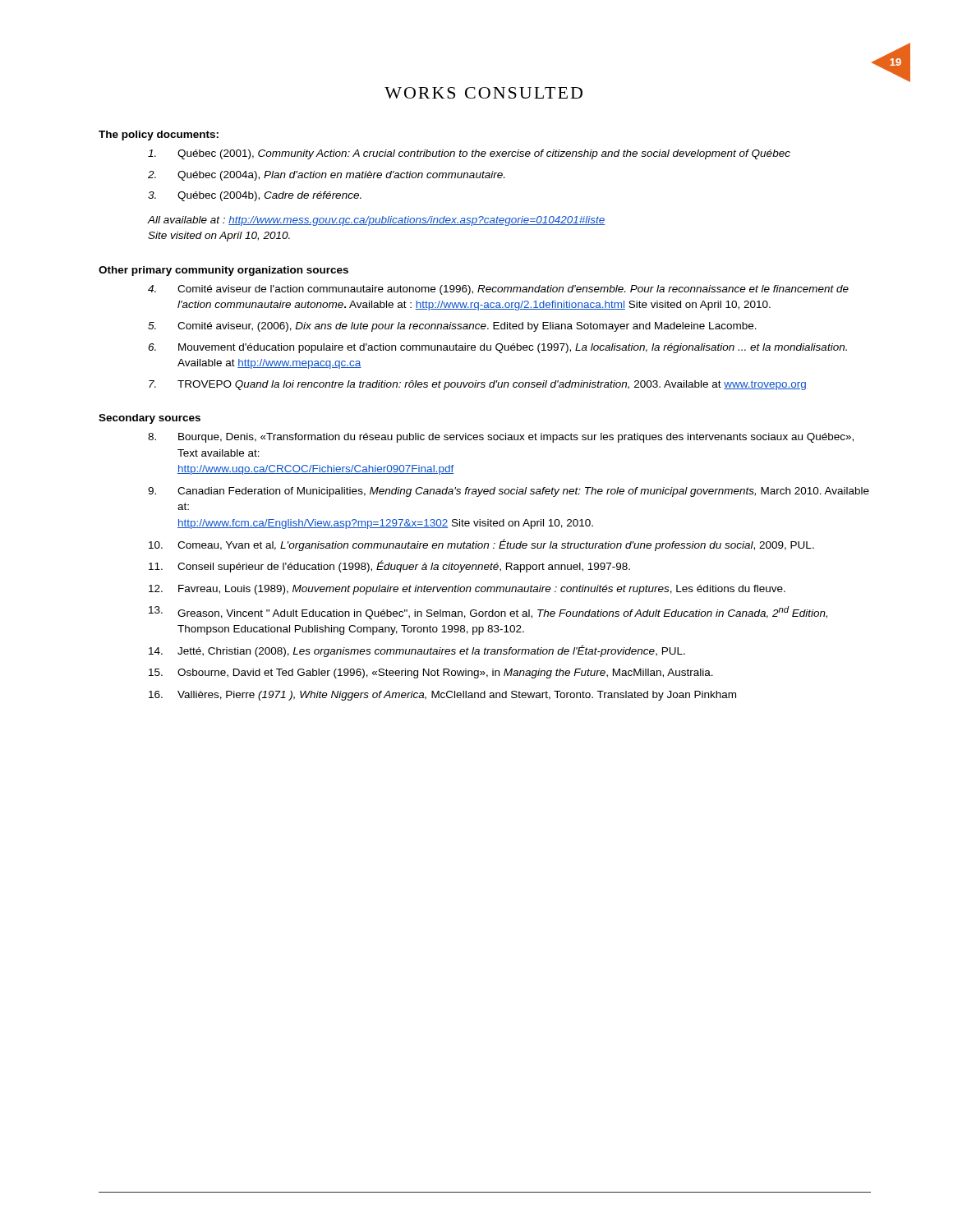The width and height of the screenshot is (953, 1232).
Task: Find the text block starting "7. TROVEPO Quand la"
Action: click(509, 384)
